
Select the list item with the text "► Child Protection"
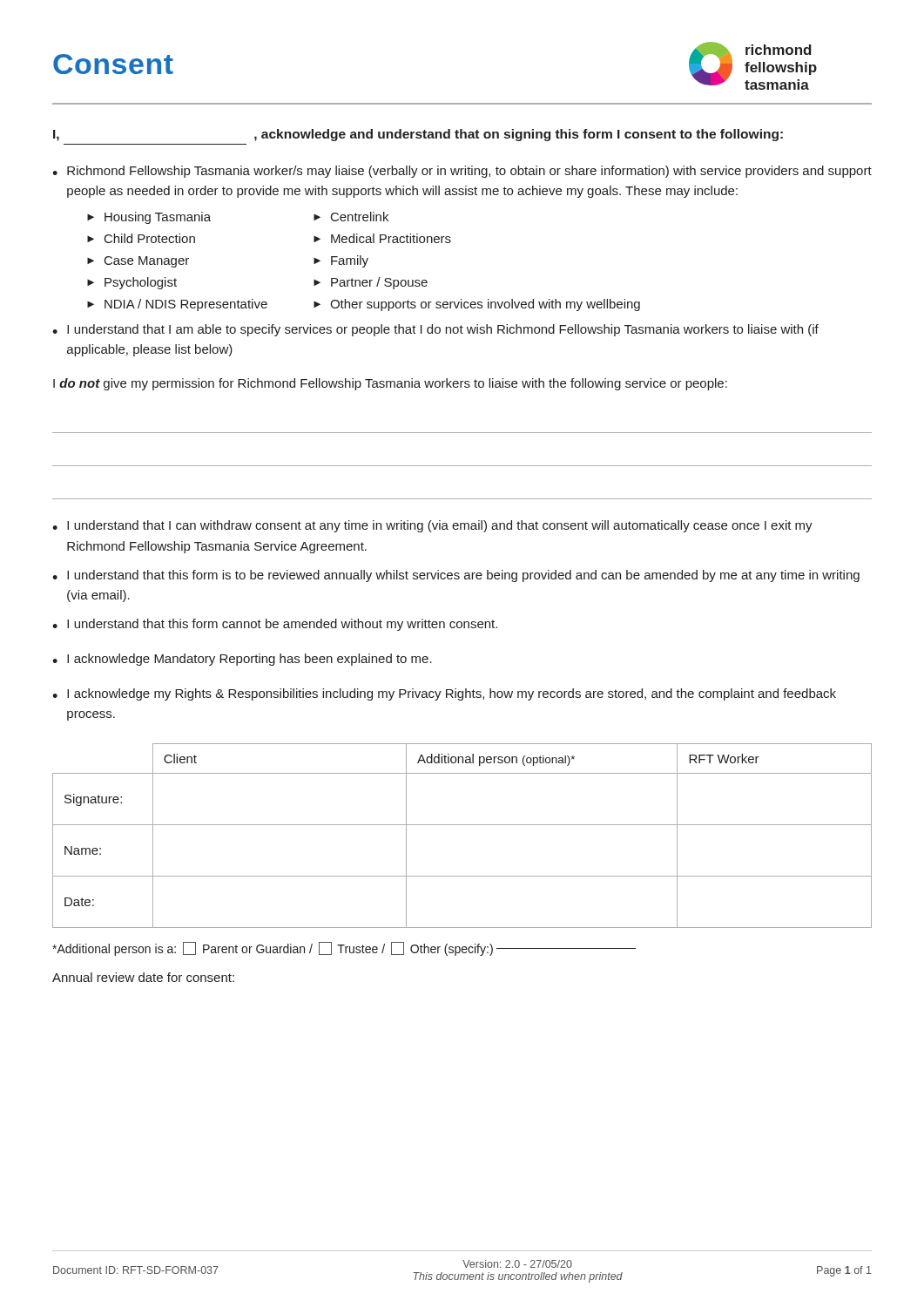click(141, 238)
